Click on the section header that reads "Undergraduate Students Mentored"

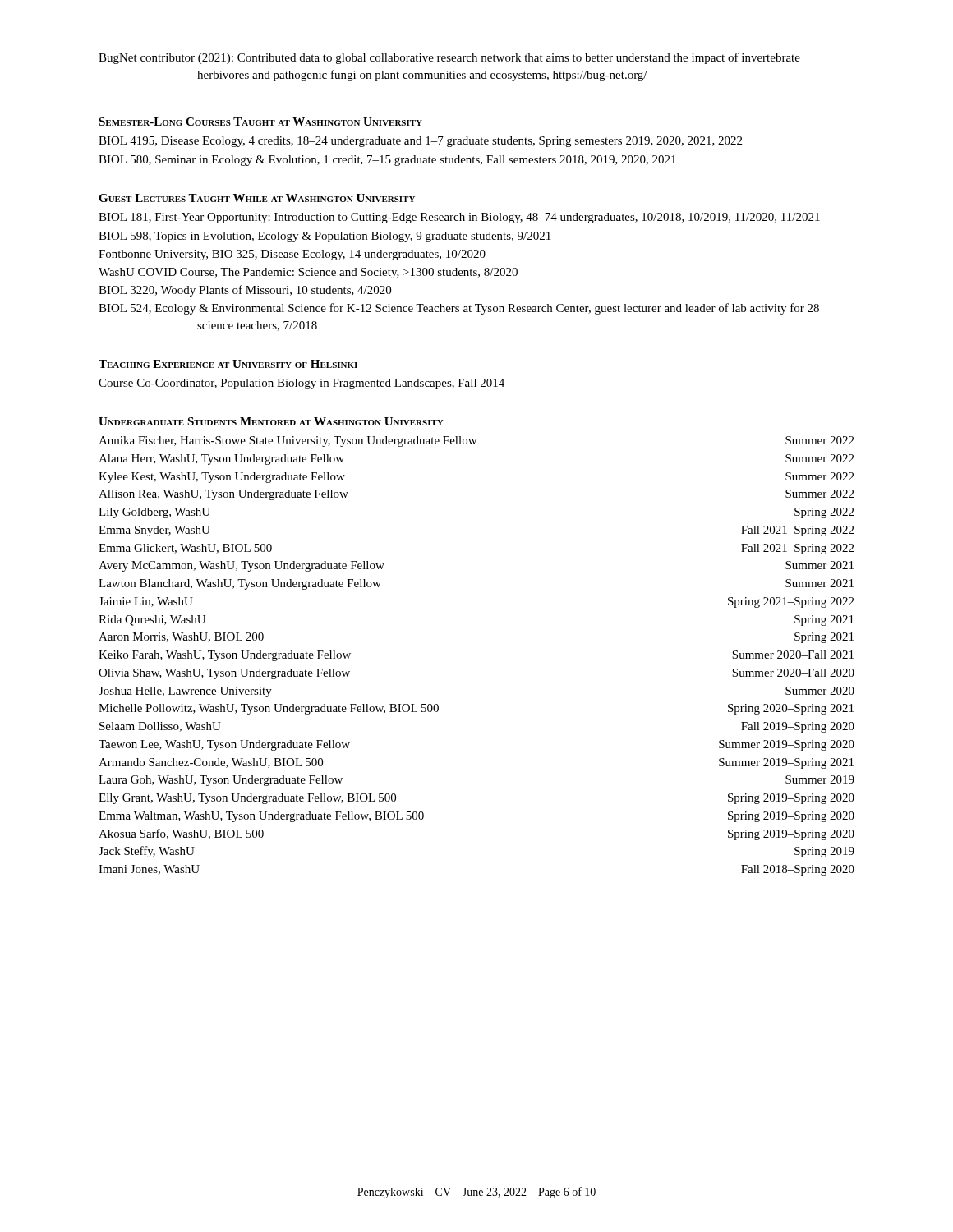click(271, 421)
